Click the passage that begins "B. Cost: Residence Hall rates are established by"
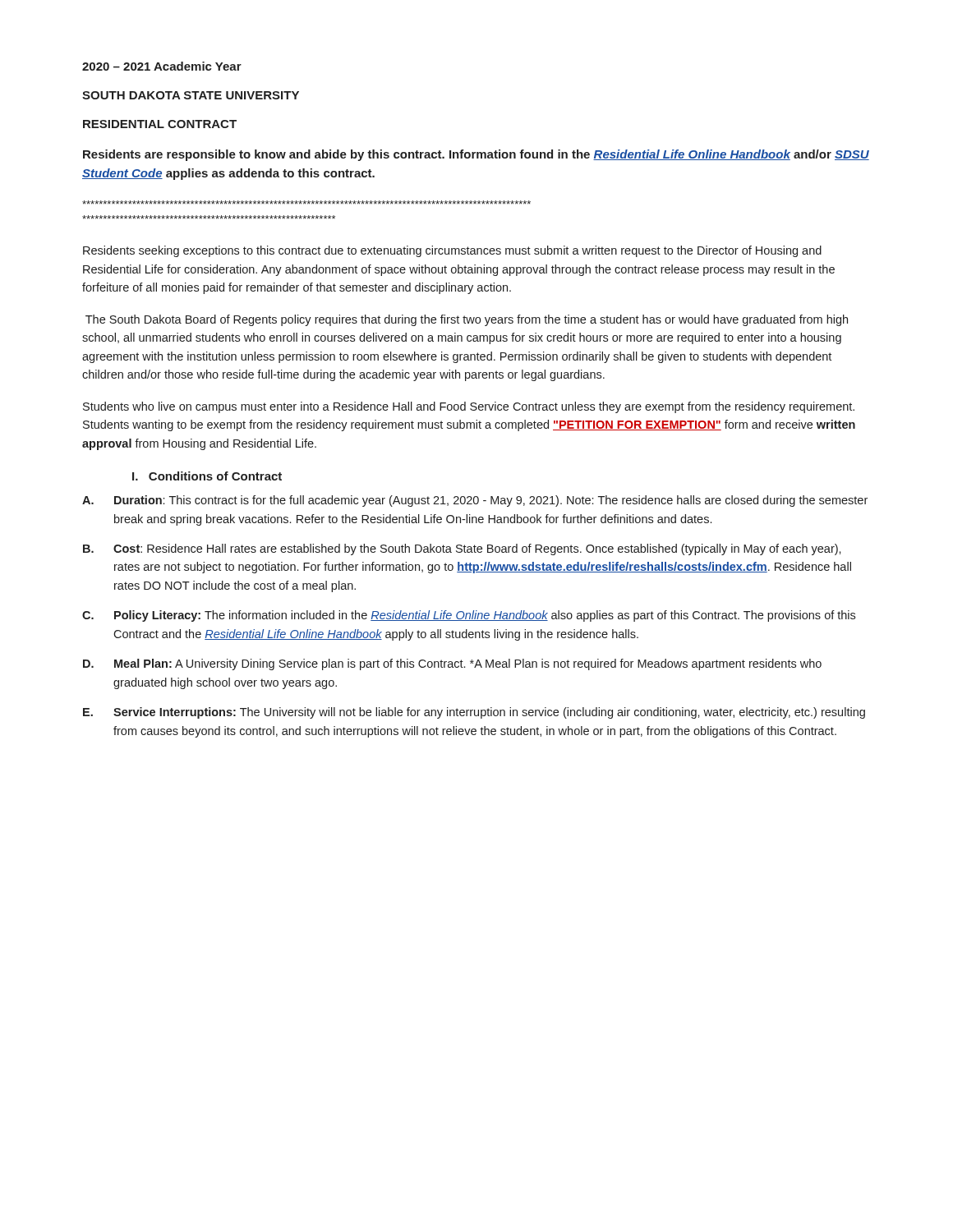Image resolution: width=953 pixels, height=1232 pixels. (476, 567)
